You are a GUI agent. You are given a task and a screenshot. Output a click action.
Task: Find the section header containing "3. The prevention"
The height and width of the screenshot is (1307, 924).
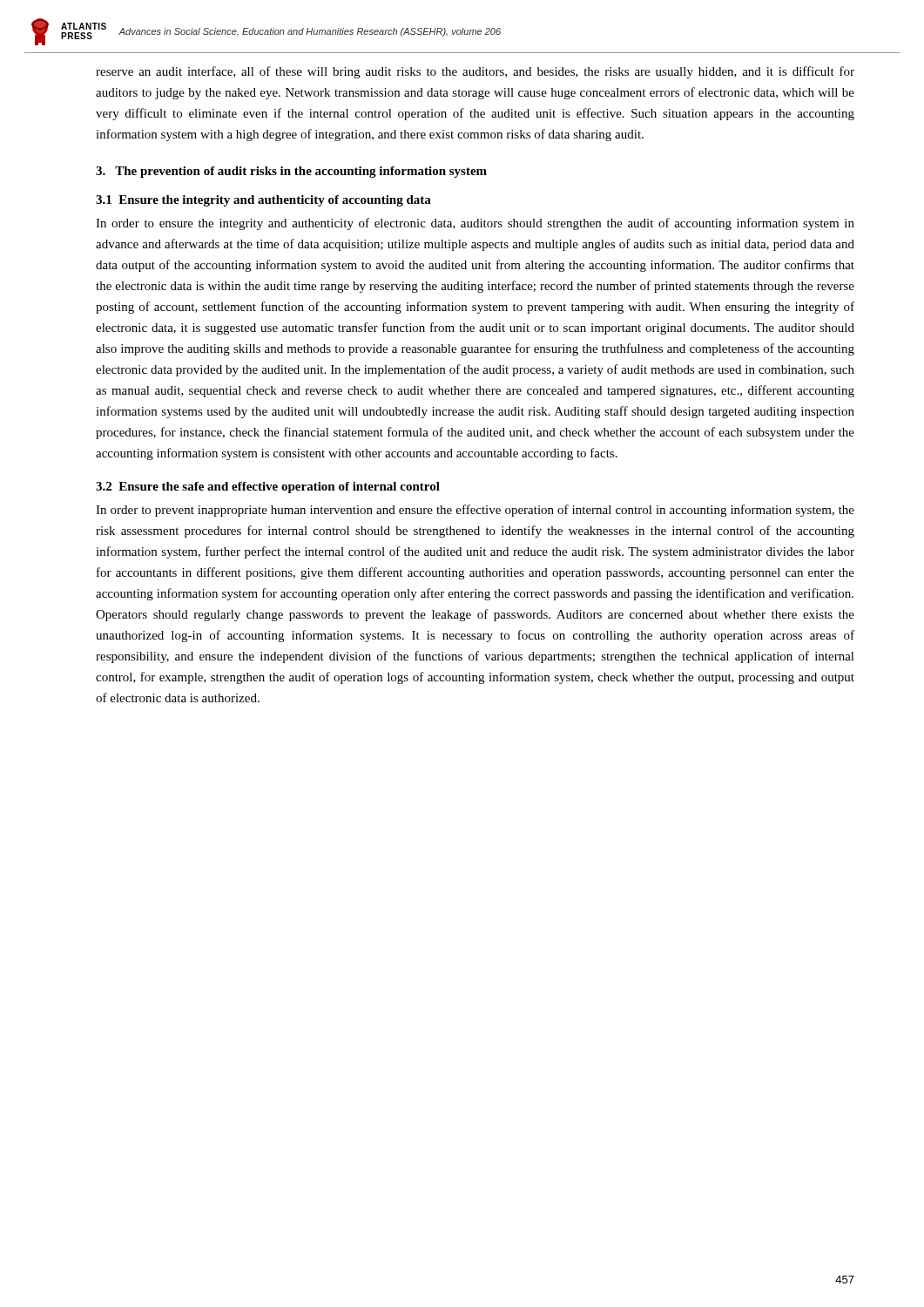point(291,171)
